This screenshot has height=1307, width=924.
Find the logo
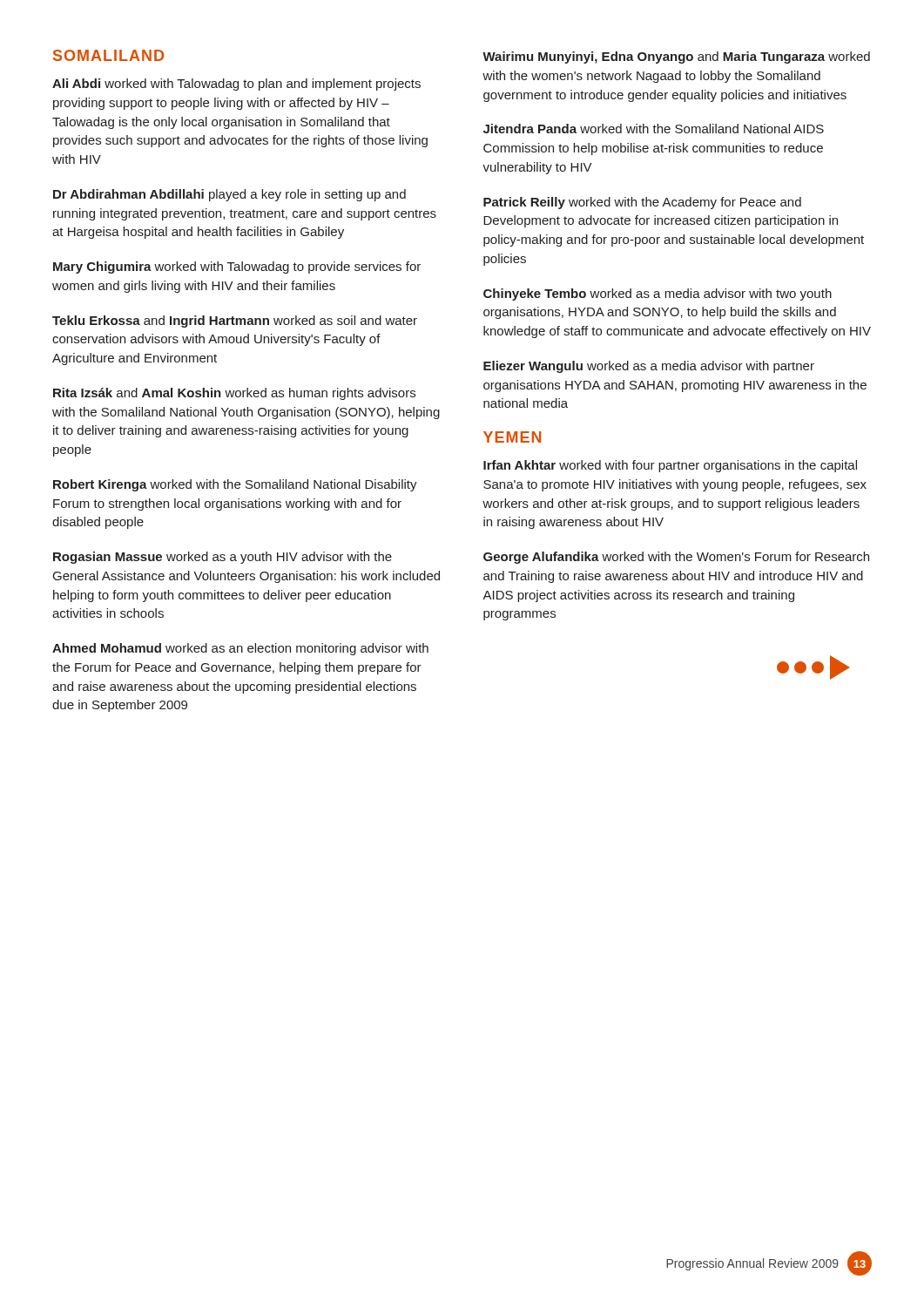click(677, 669)
